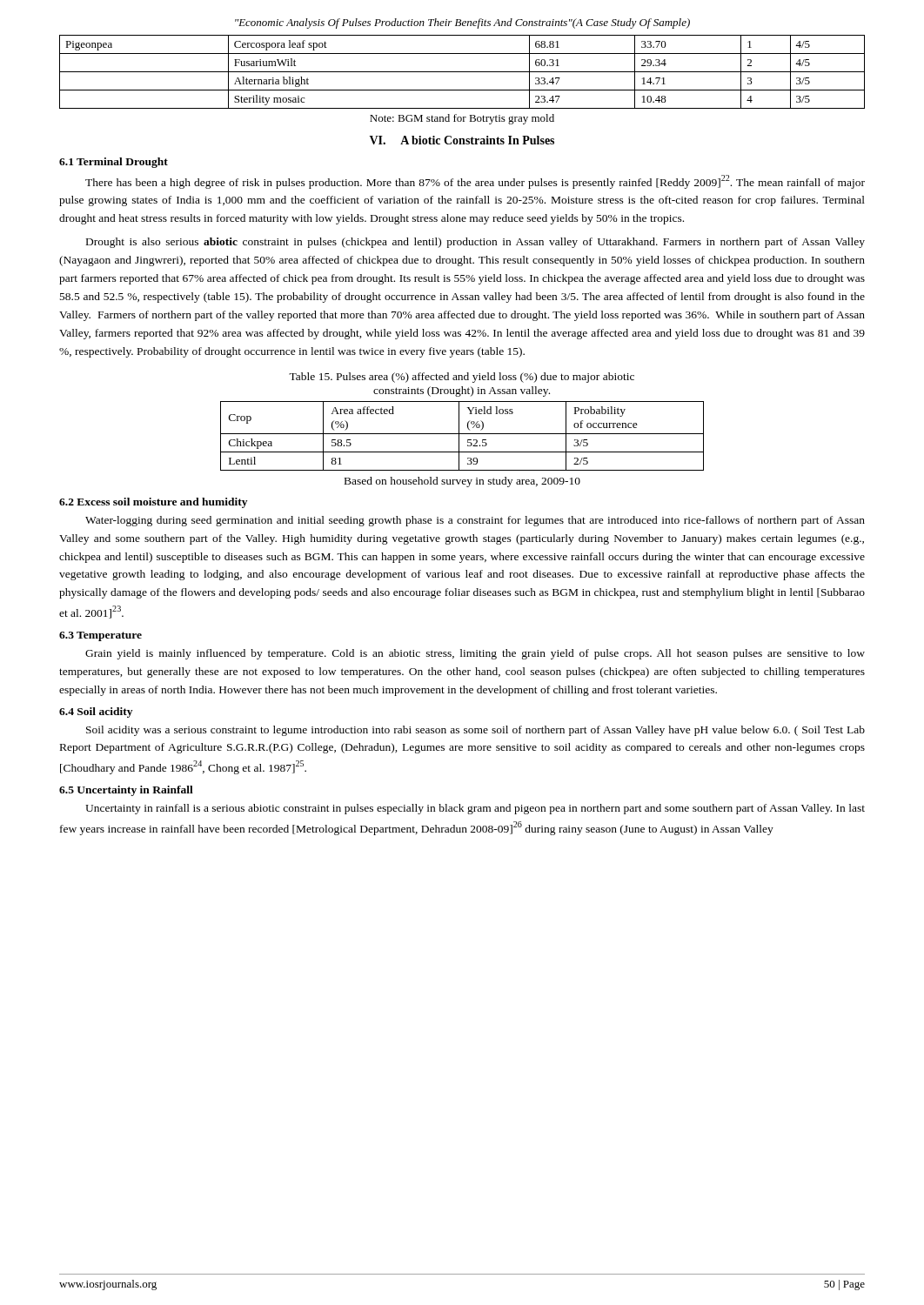This screenshot has width=924, height=1305.
Task: Locate the table with the text "Area affected (%)"
Action: coord(462,436)
